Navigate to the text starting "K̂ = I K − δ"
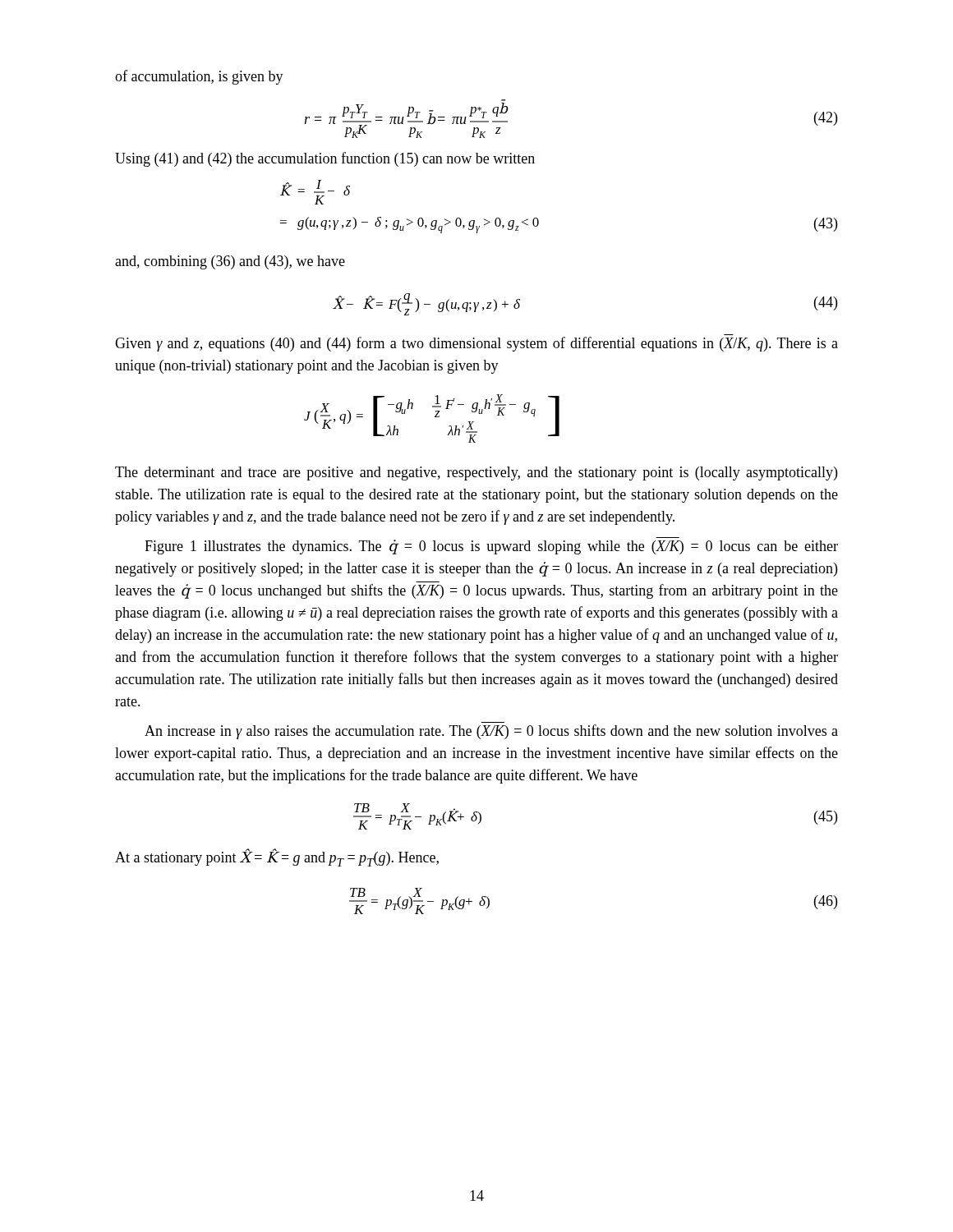The image size is (953, 1232). [315, 192]
